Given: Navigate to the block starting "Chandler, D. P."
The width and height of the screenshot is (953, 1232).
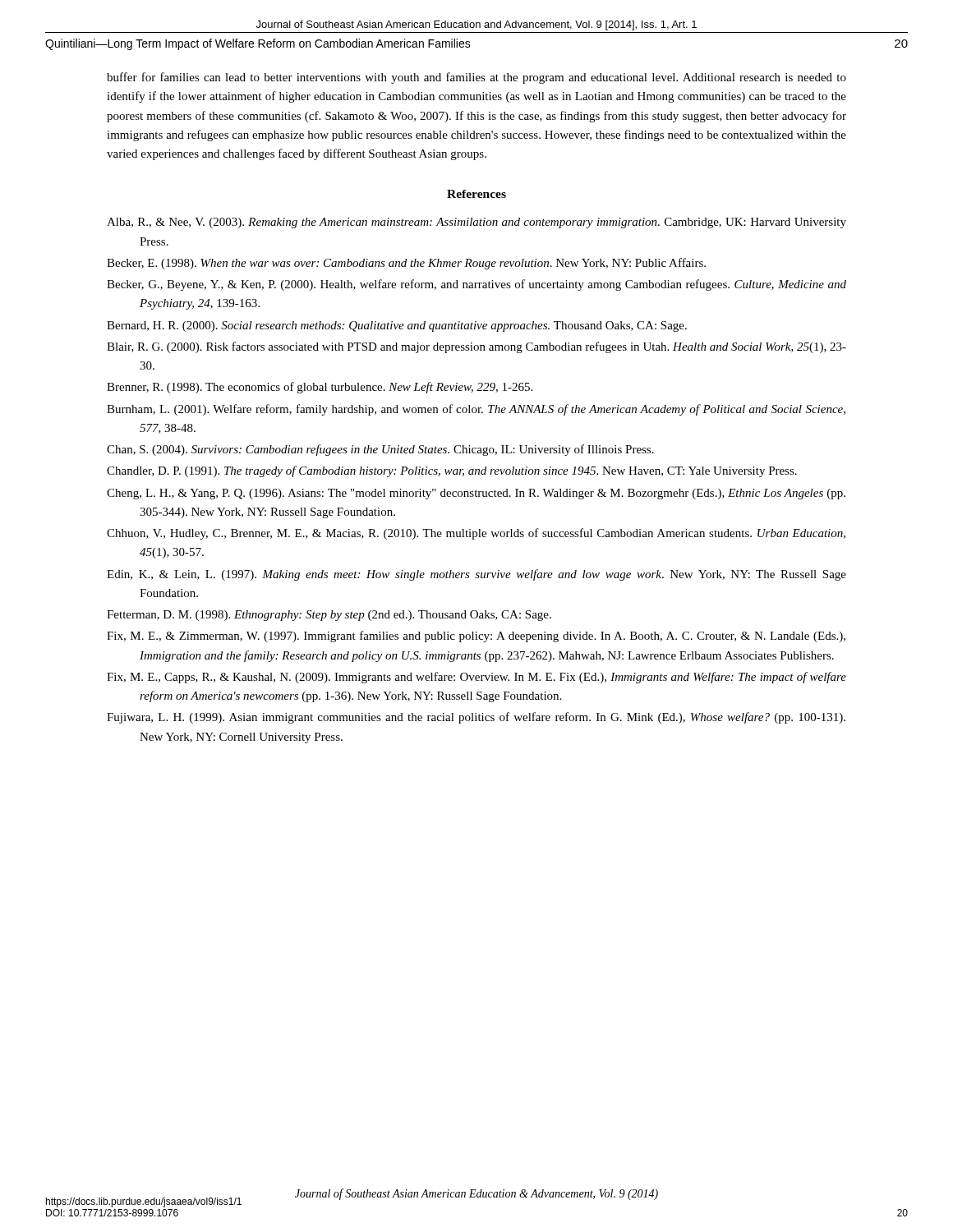Looking at the screenshot, I should pos(452,471).
